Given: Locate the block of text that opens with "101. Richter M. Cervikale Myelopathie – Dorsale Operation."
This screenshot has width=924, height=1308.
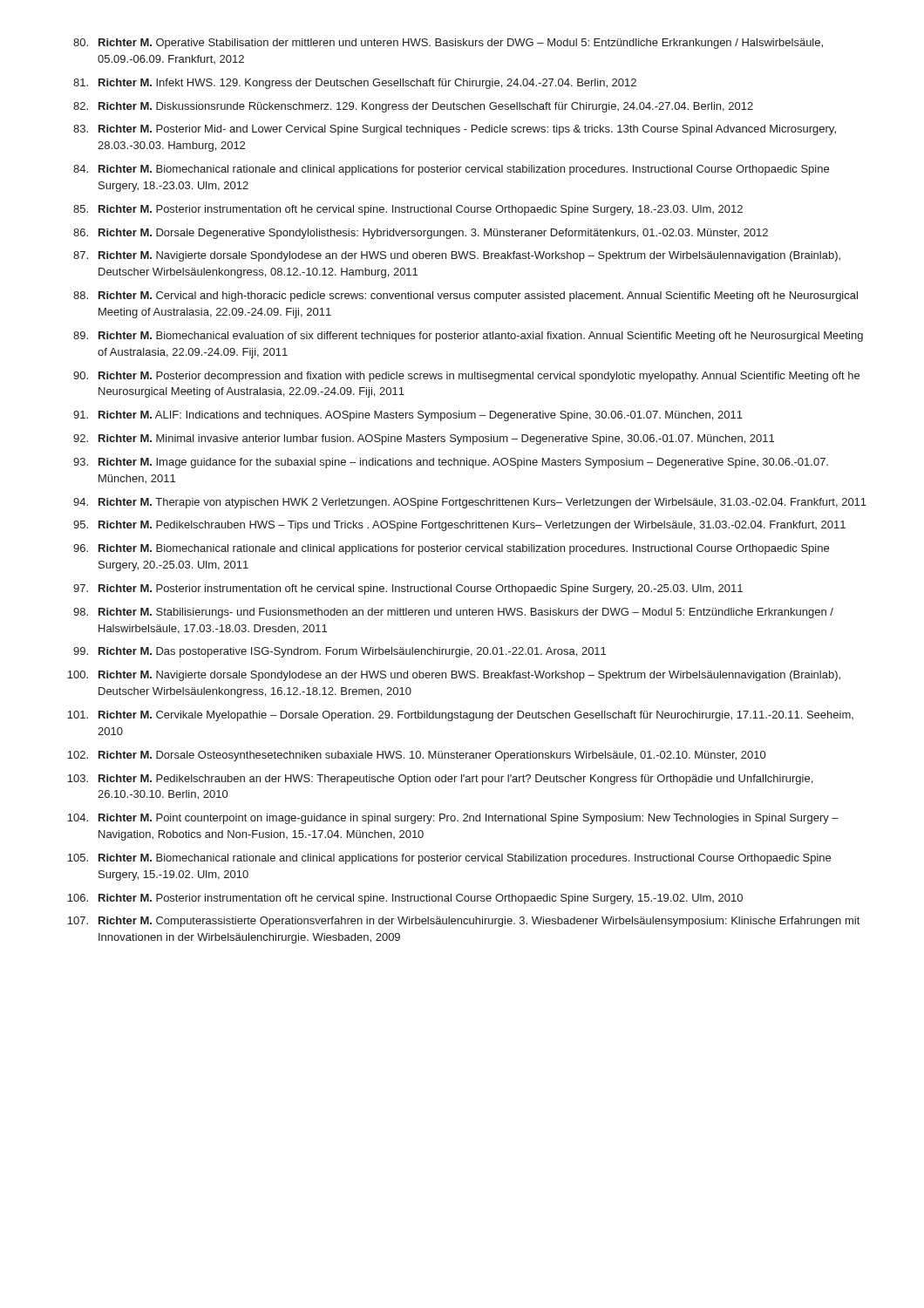Looking at the screenshot, I should point(462,724).
